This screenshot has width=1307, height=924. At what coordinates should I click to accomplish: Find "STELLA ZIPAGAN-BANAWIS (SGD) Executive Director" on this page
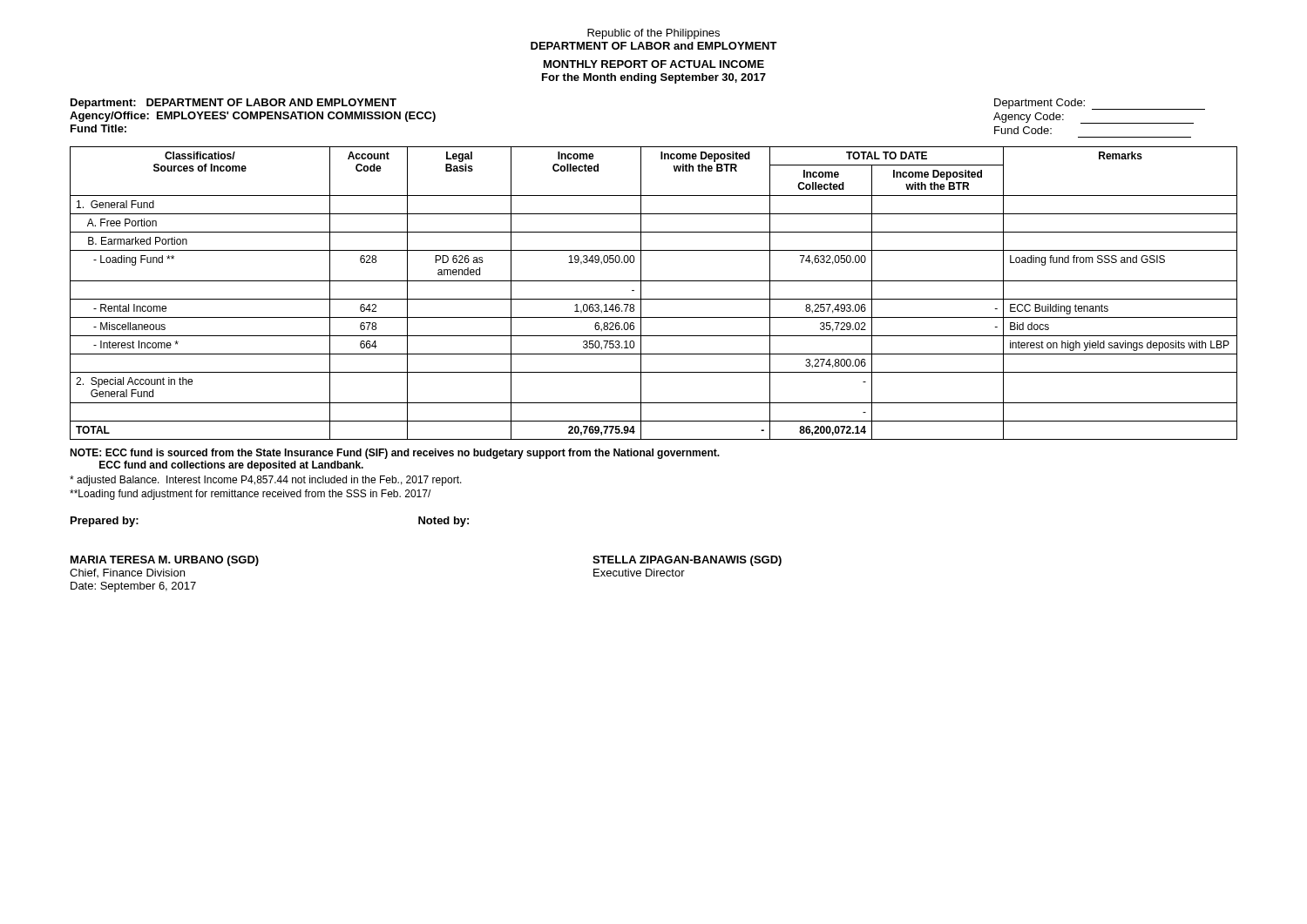pos(687,561)
